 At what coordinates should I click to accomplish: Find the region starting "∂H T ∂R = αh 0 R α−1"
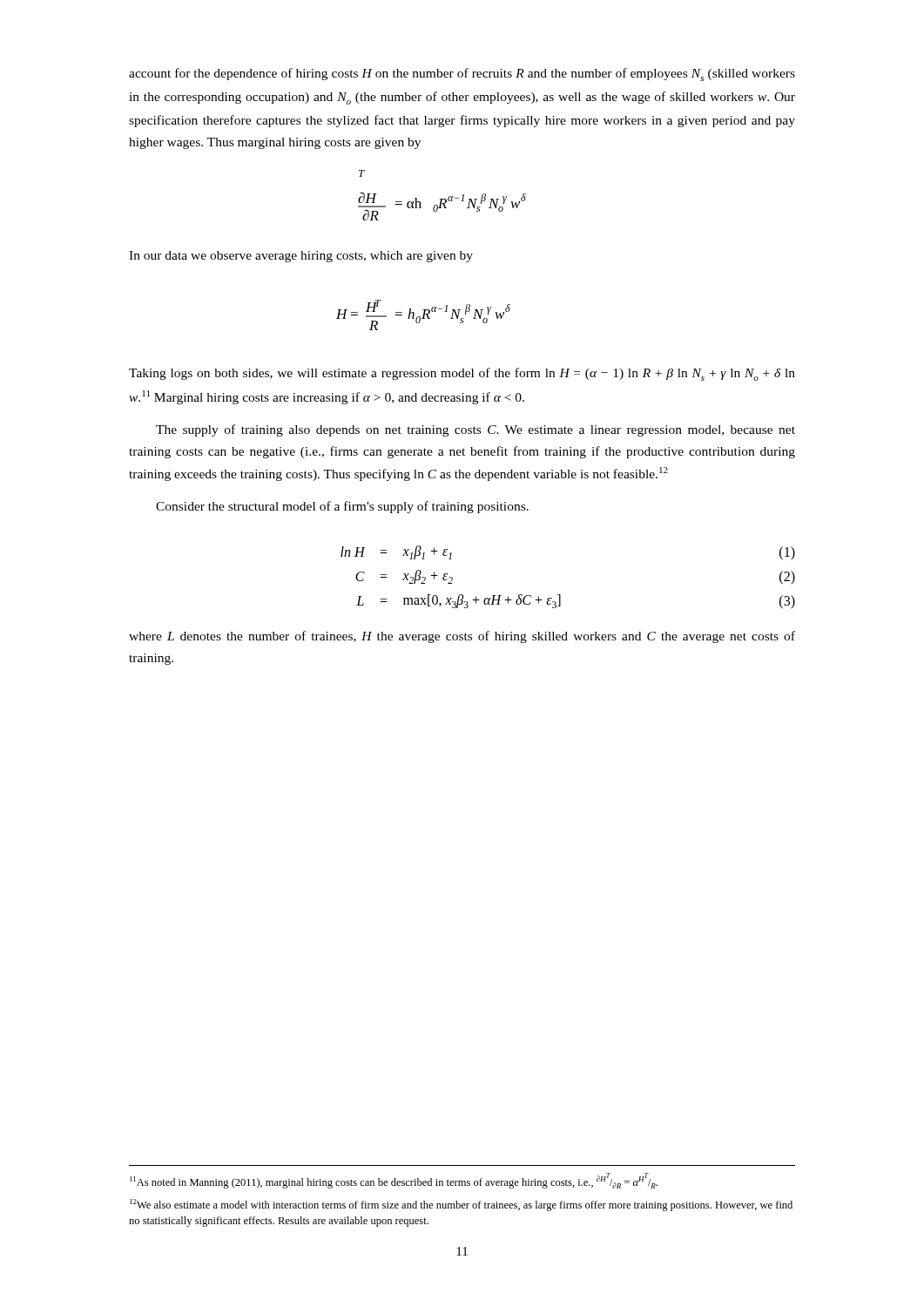(462, 198)
